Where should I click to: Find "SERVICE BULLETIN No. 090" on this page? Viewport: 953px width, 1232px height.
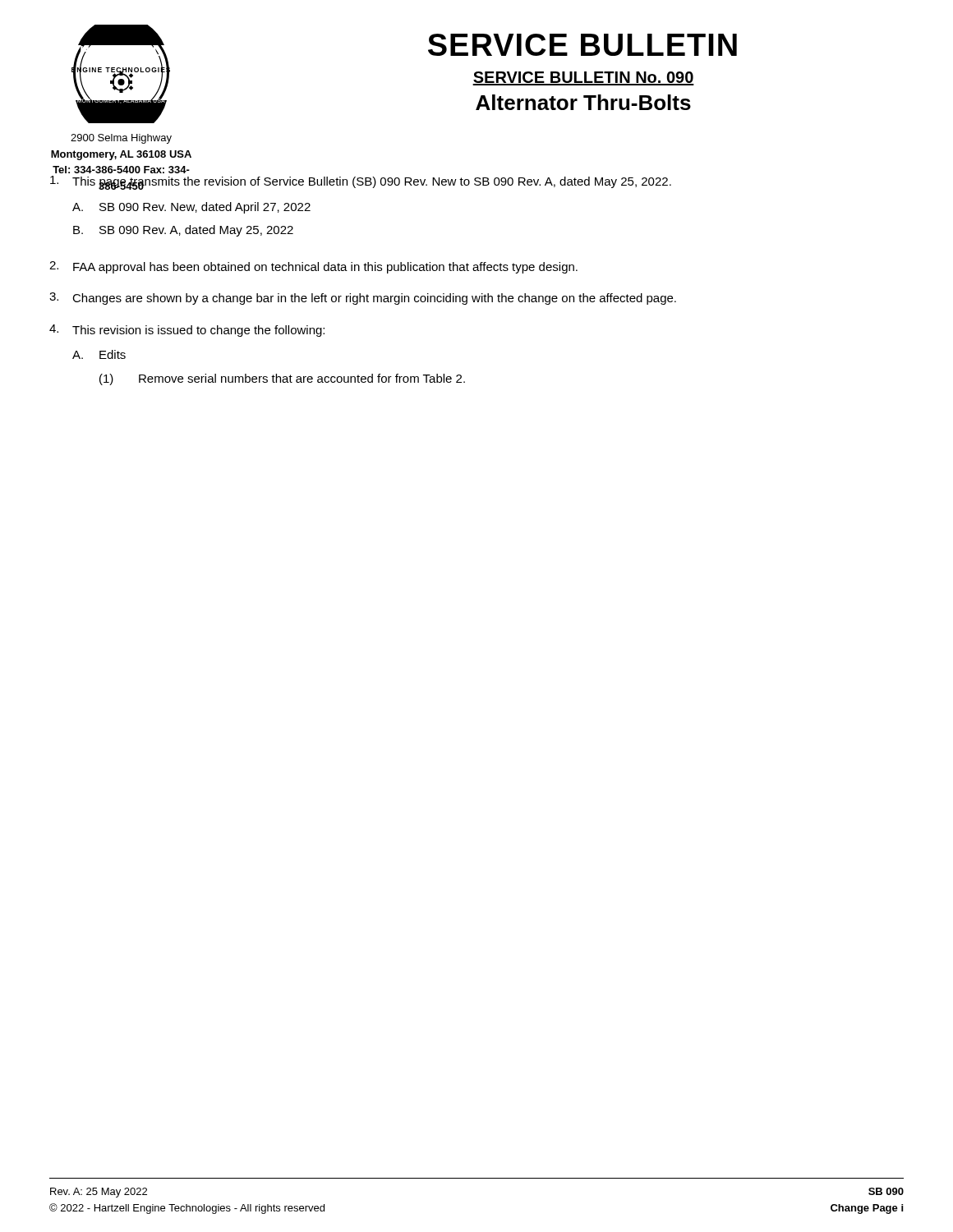tap(583, 77)
